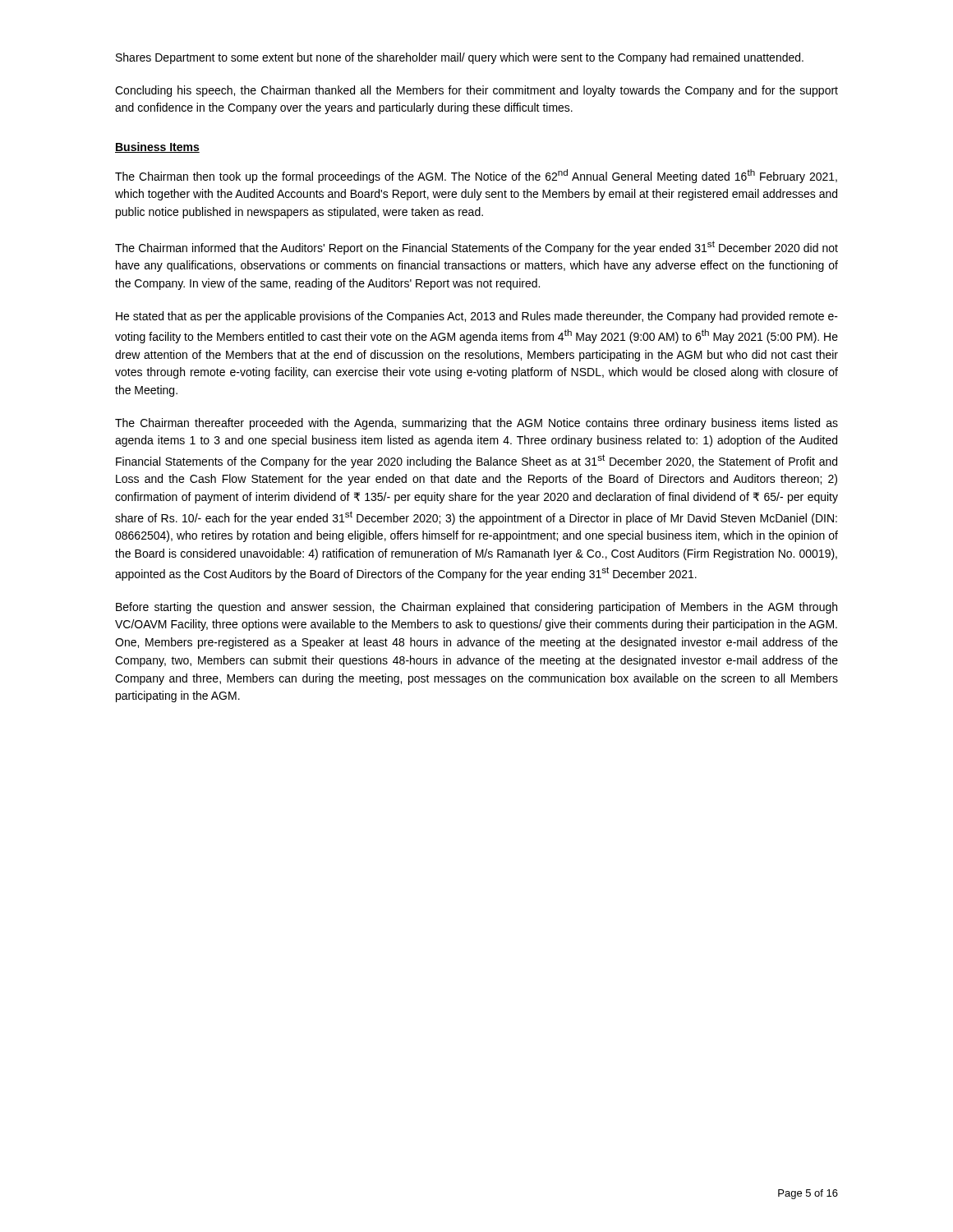953x1232 pixels.
Task: Point to the region starting "Business Items"
Action: click(x=157, y=147)
